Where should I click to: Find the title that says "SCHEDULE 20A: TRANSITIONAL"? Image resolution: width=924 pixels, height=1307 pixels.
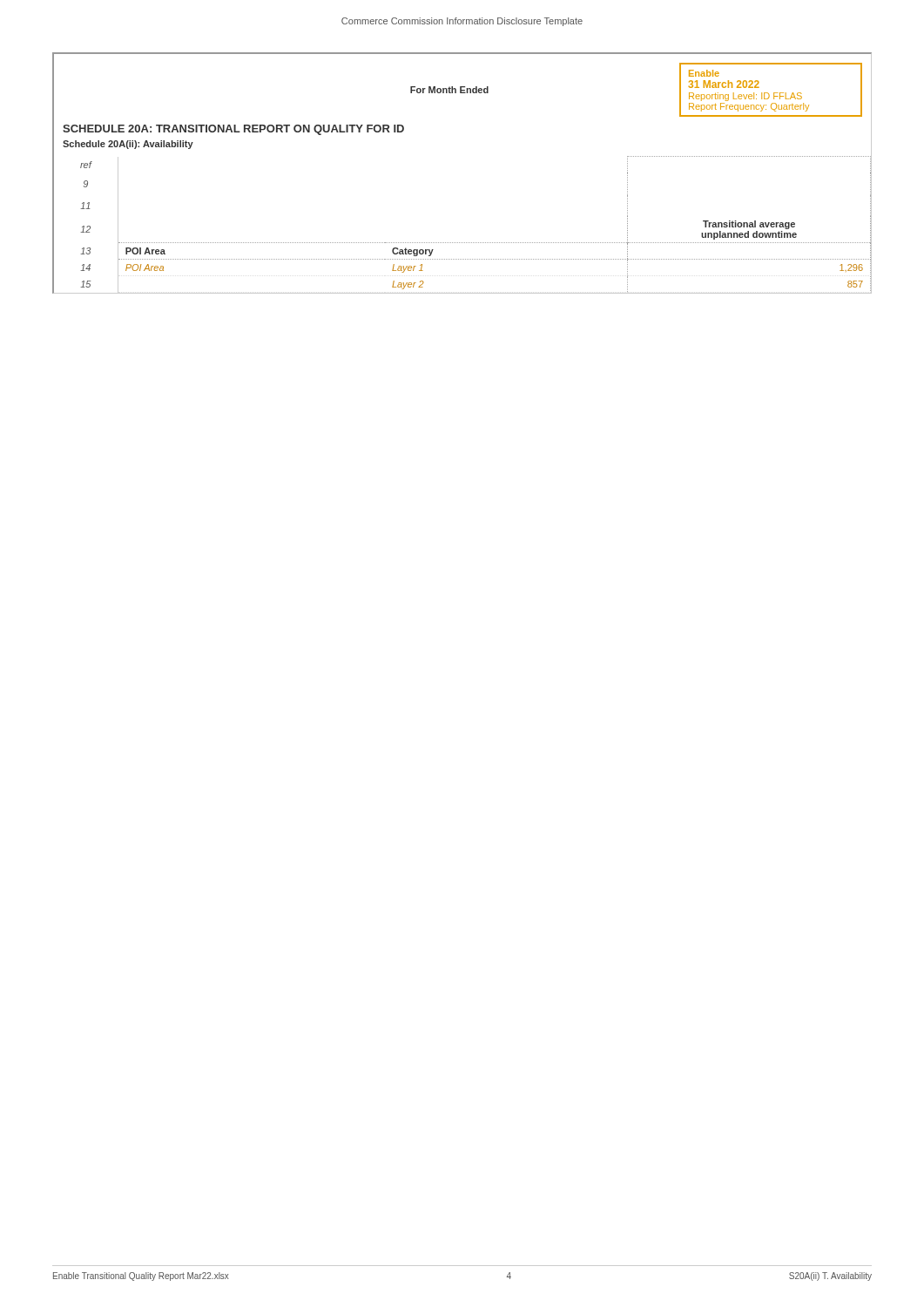tap(234, 128)
